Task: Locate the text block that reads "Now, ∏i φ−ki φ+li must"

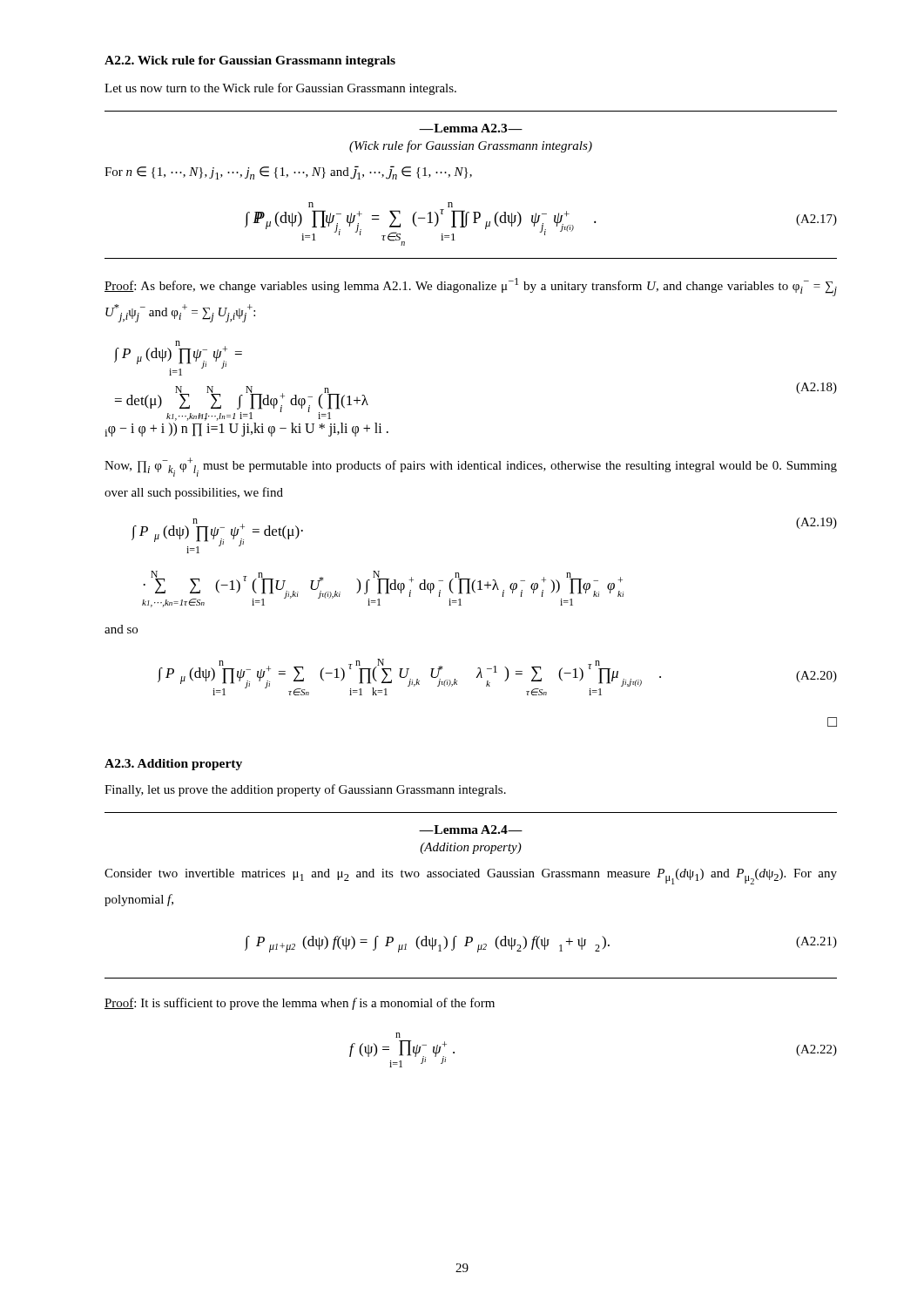Action: click(x=471, y=477)
